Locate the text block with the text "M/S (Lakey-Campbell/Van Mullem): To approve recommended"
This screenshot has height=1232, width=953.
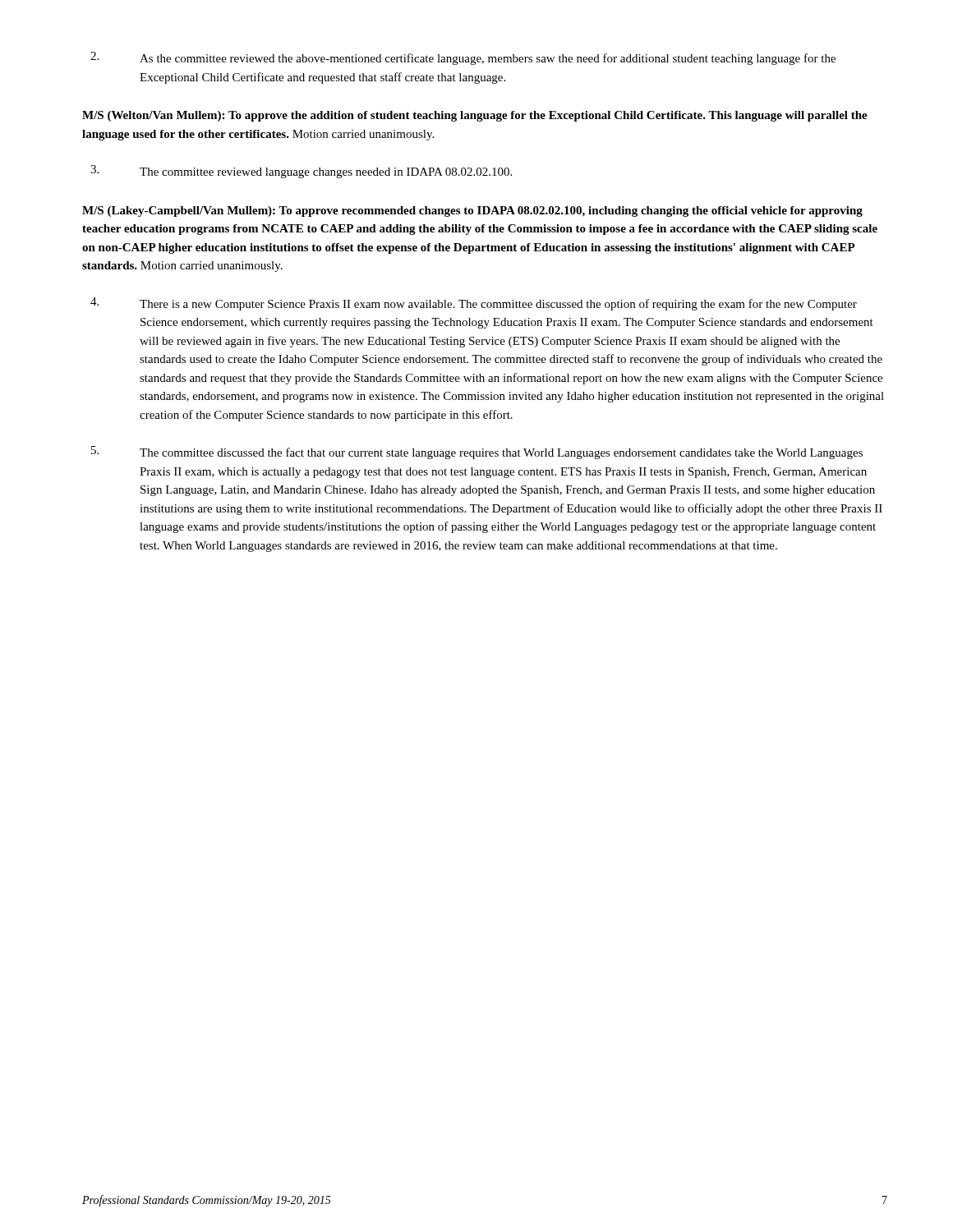point(480,238)
